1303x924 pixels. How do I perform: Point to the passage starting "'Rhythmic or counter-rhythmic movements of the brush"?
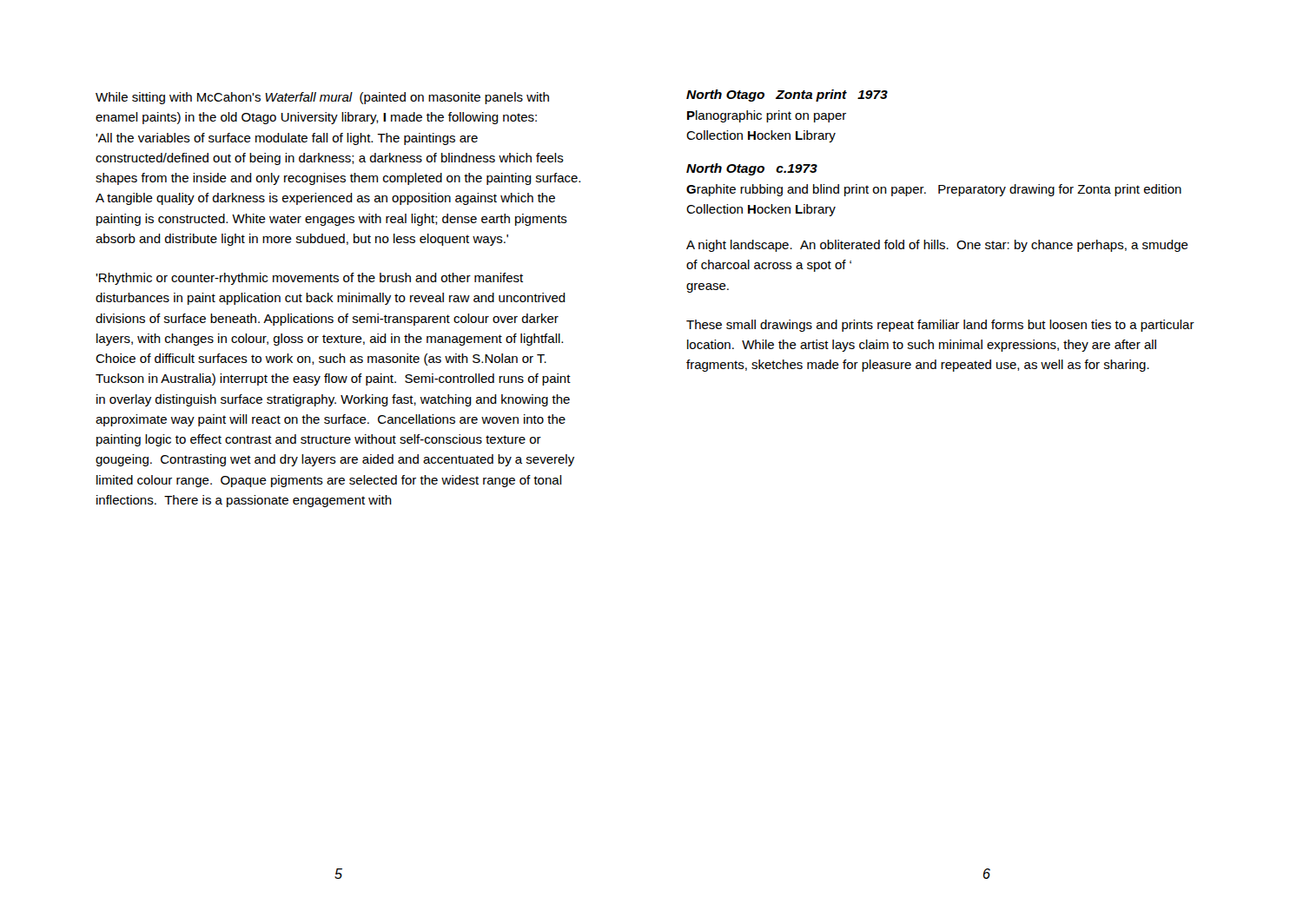click(x=335, y=388)
